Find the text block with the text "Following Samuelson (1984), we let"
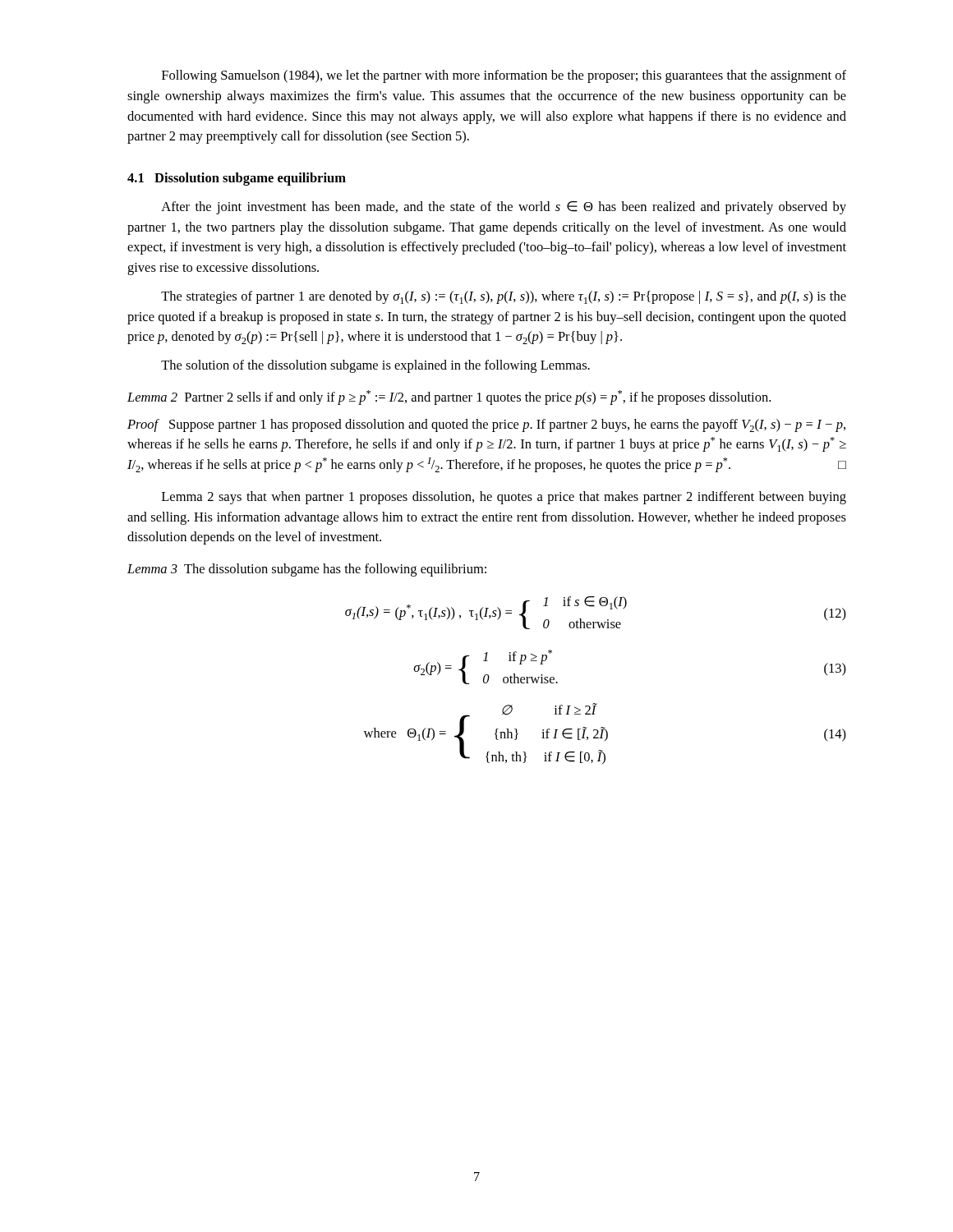Screen dimensions: 1232x953 [x=487, y=106]
